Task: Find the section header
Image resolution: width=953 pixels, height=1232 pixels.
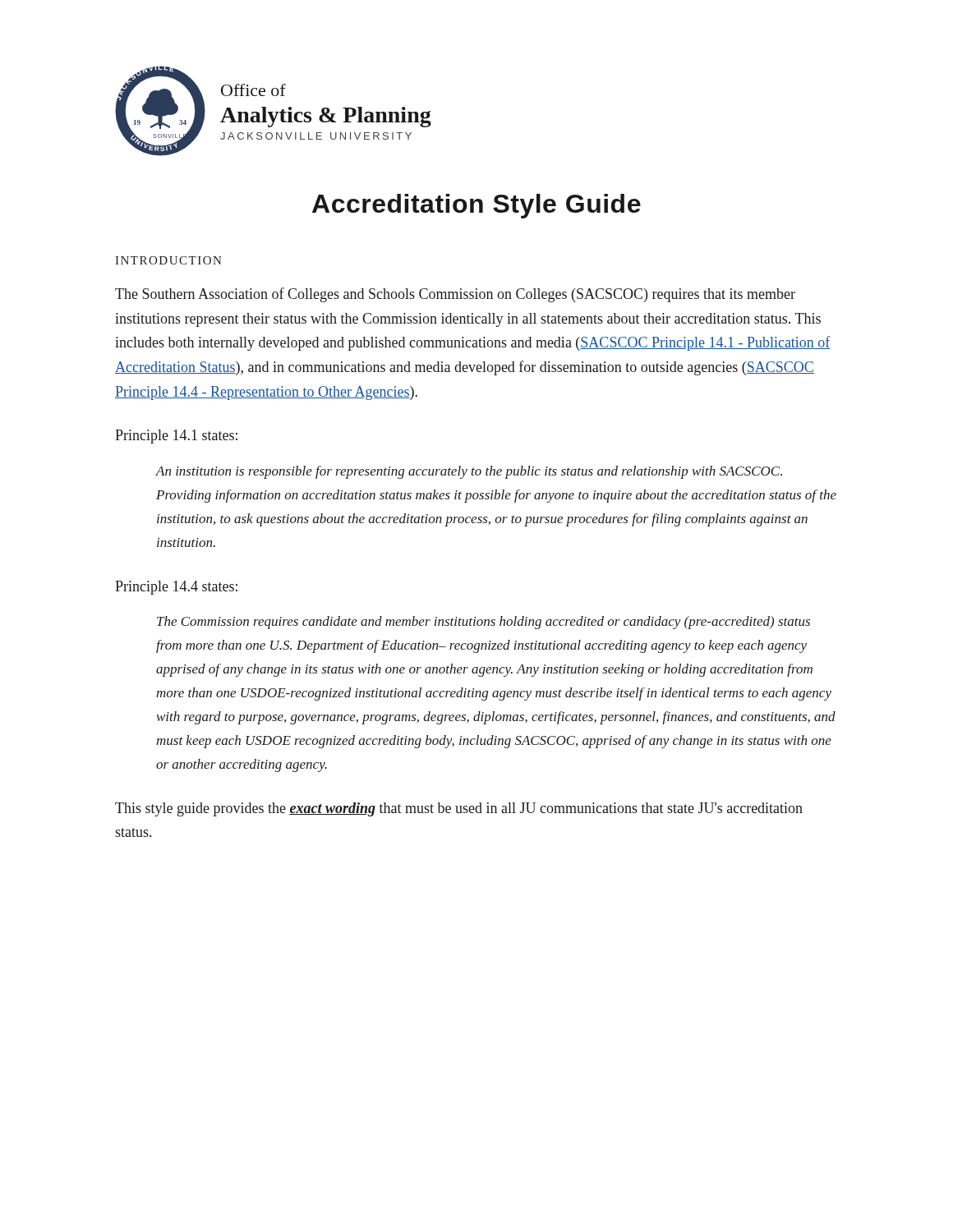Action: (169, 260)
